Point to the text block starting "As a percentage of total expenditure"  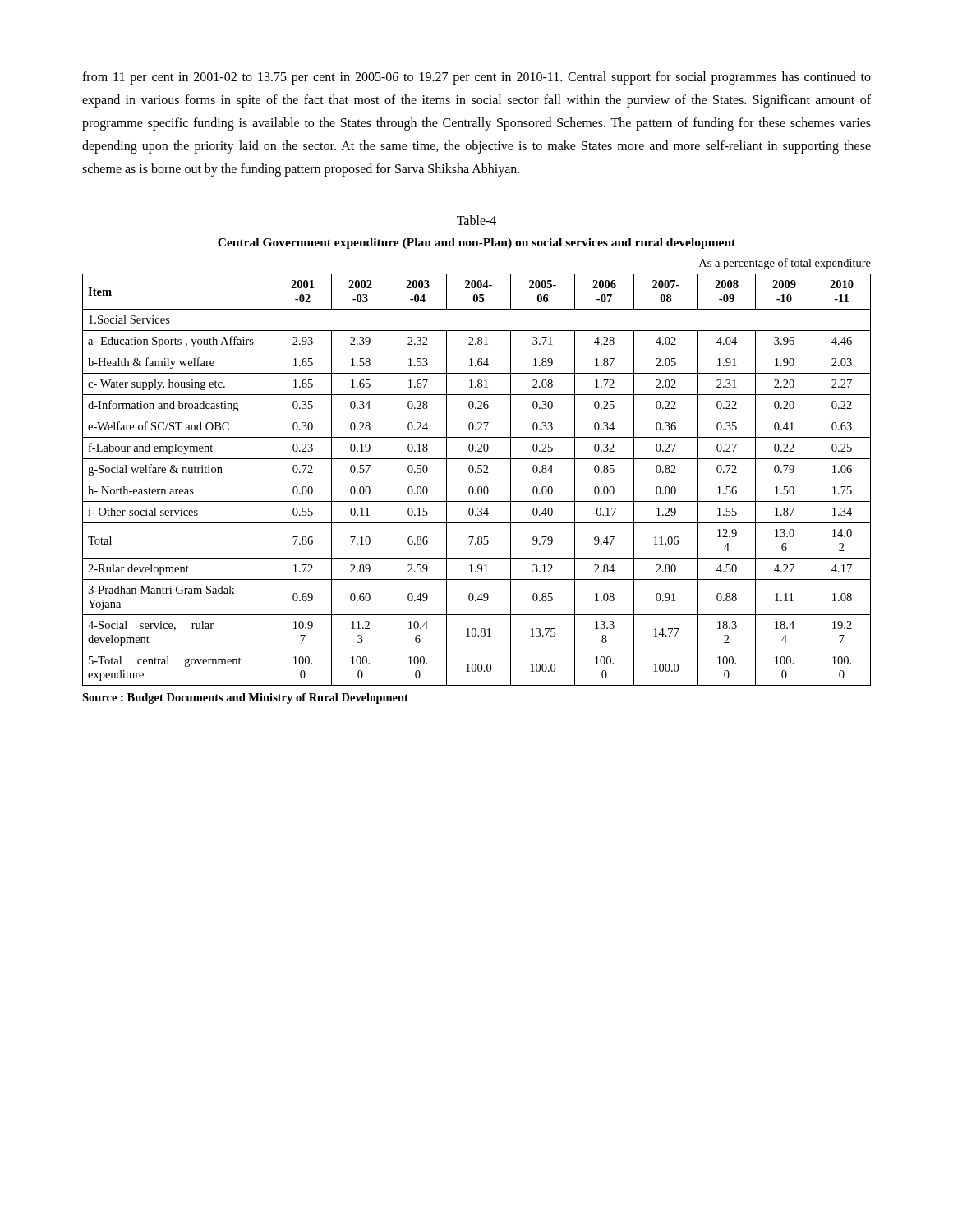coord(785,263)
